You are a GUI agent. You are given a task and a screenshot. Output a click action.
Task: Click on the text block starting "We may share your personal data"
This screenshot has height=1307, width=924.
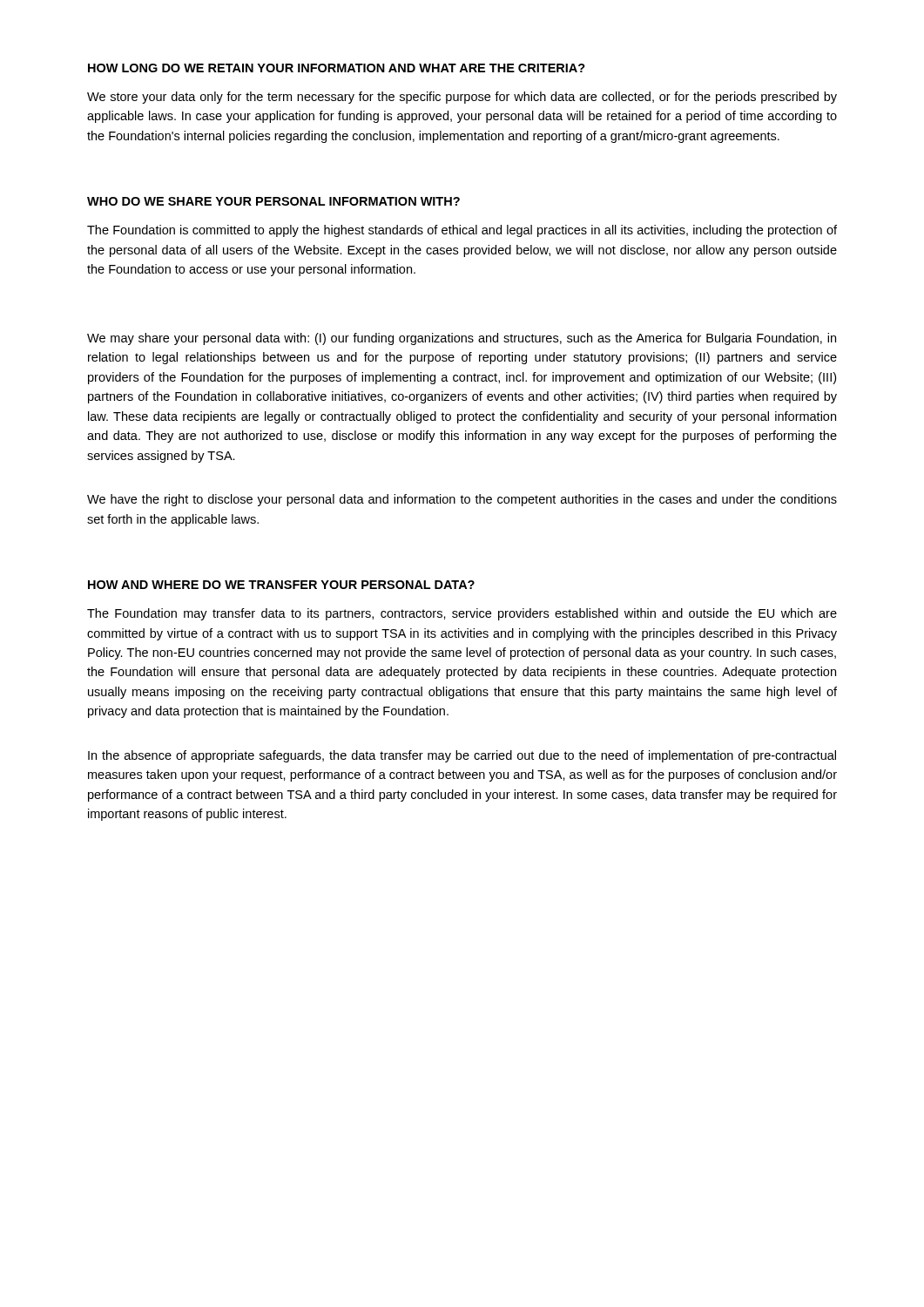coord(462,397)
